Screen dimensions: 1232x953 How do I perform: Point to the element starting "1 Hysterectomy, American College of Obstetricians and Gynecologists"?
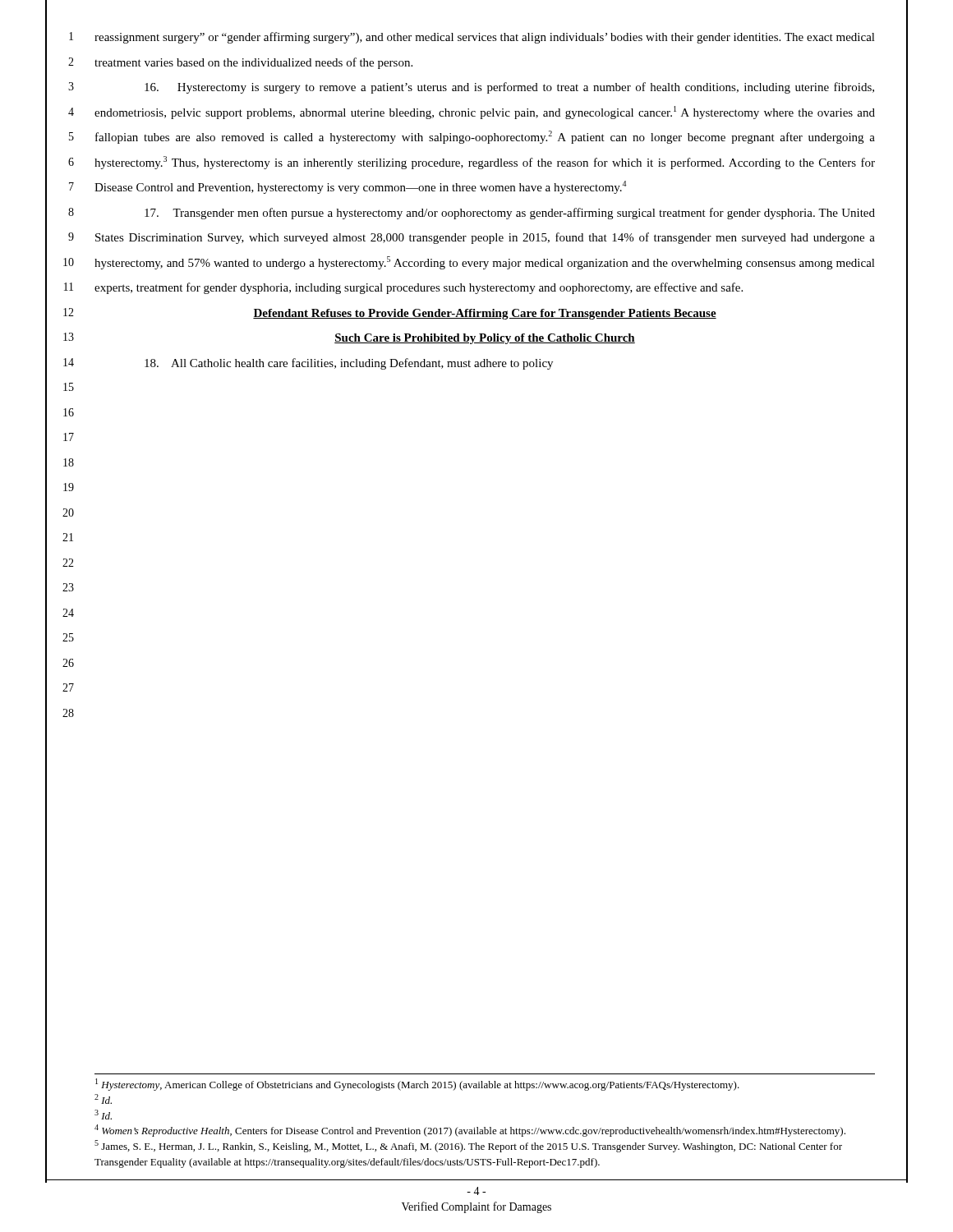coord(485,1123)
